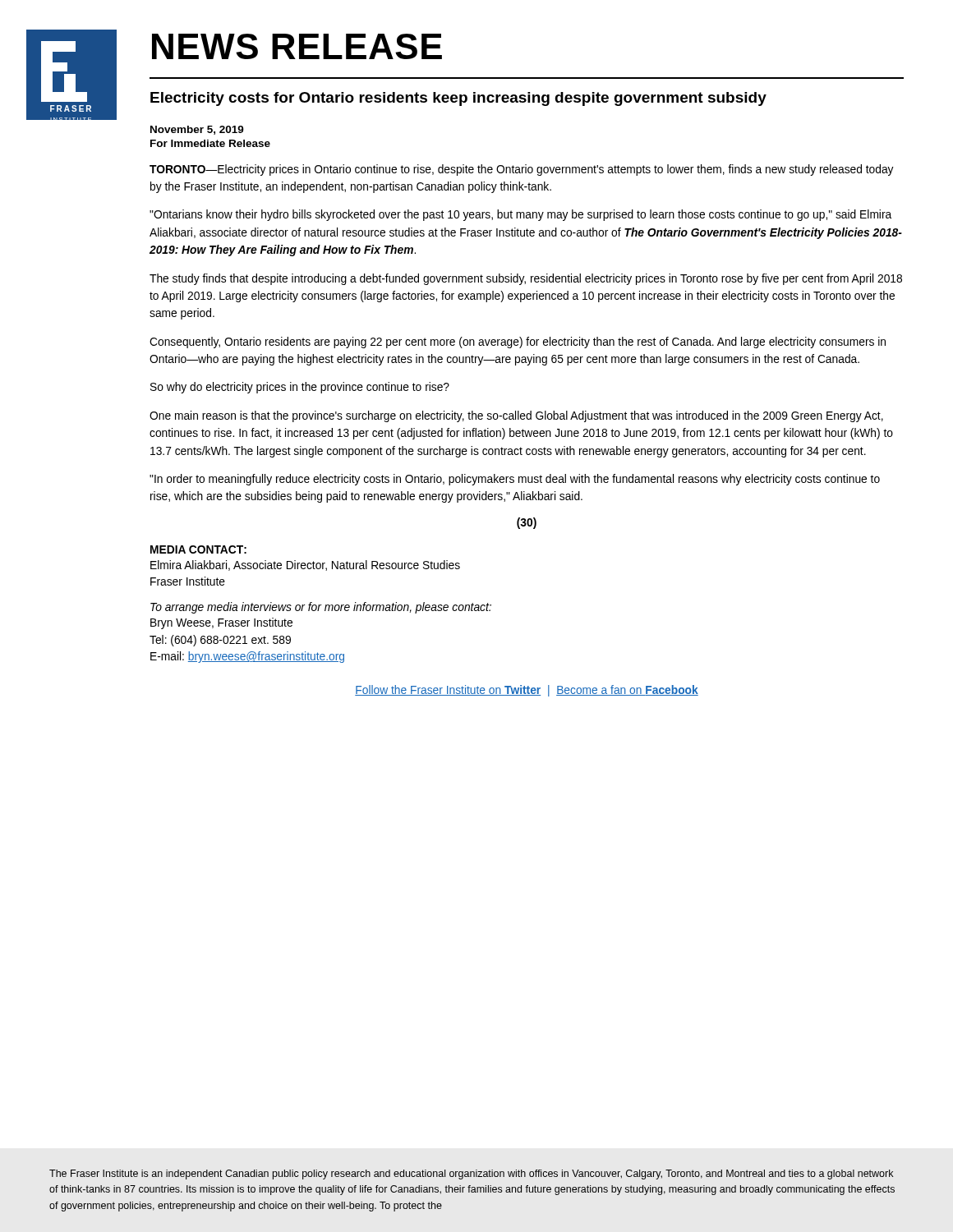
Task: Locate the text block that says ""In order to meaningfully"
Action: click(515, 488)
